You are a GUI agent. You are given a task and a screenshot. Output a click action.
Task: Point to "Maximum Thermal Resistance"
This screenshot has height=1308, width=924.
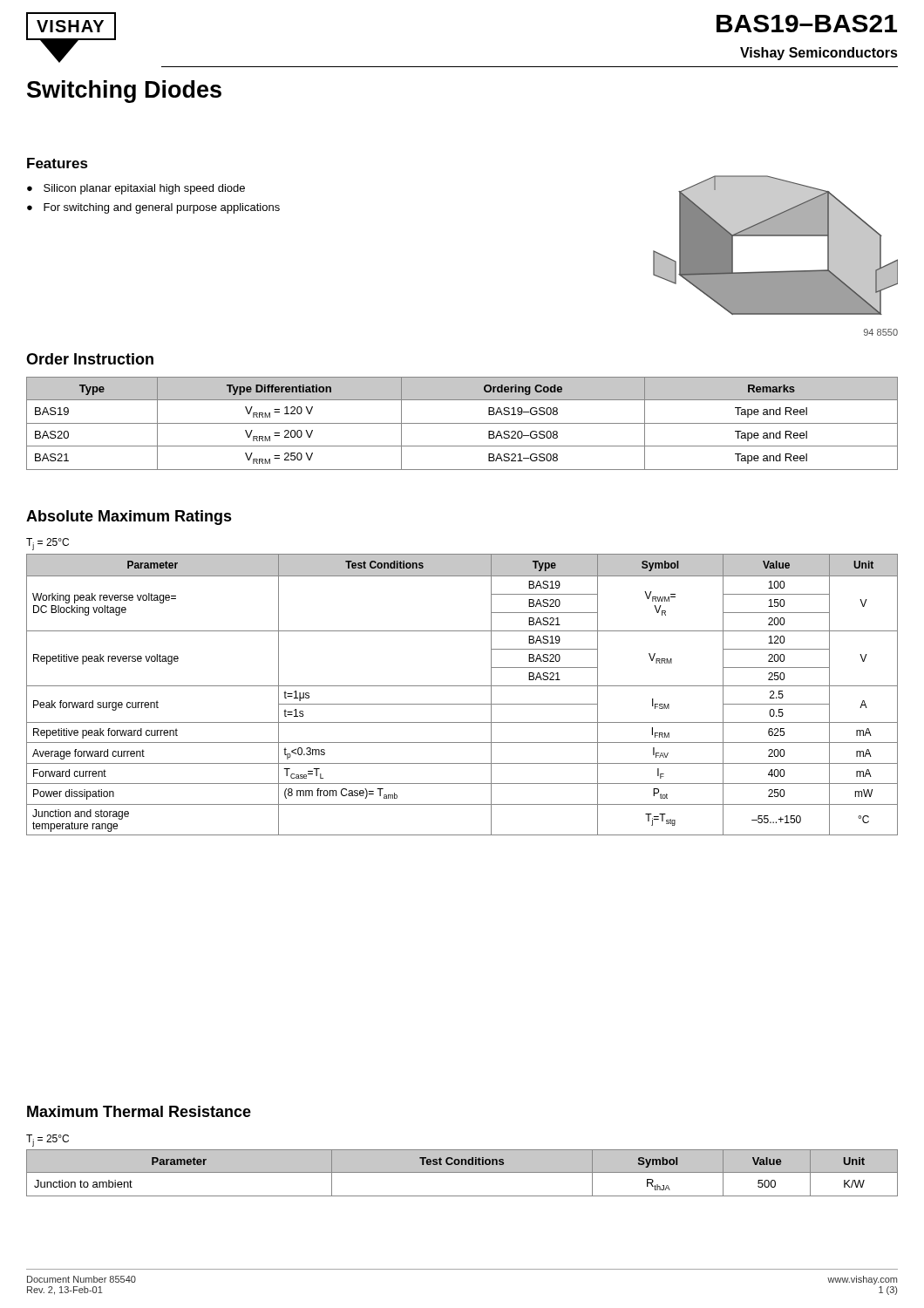pyautogui.click(x=139, y=1112)
